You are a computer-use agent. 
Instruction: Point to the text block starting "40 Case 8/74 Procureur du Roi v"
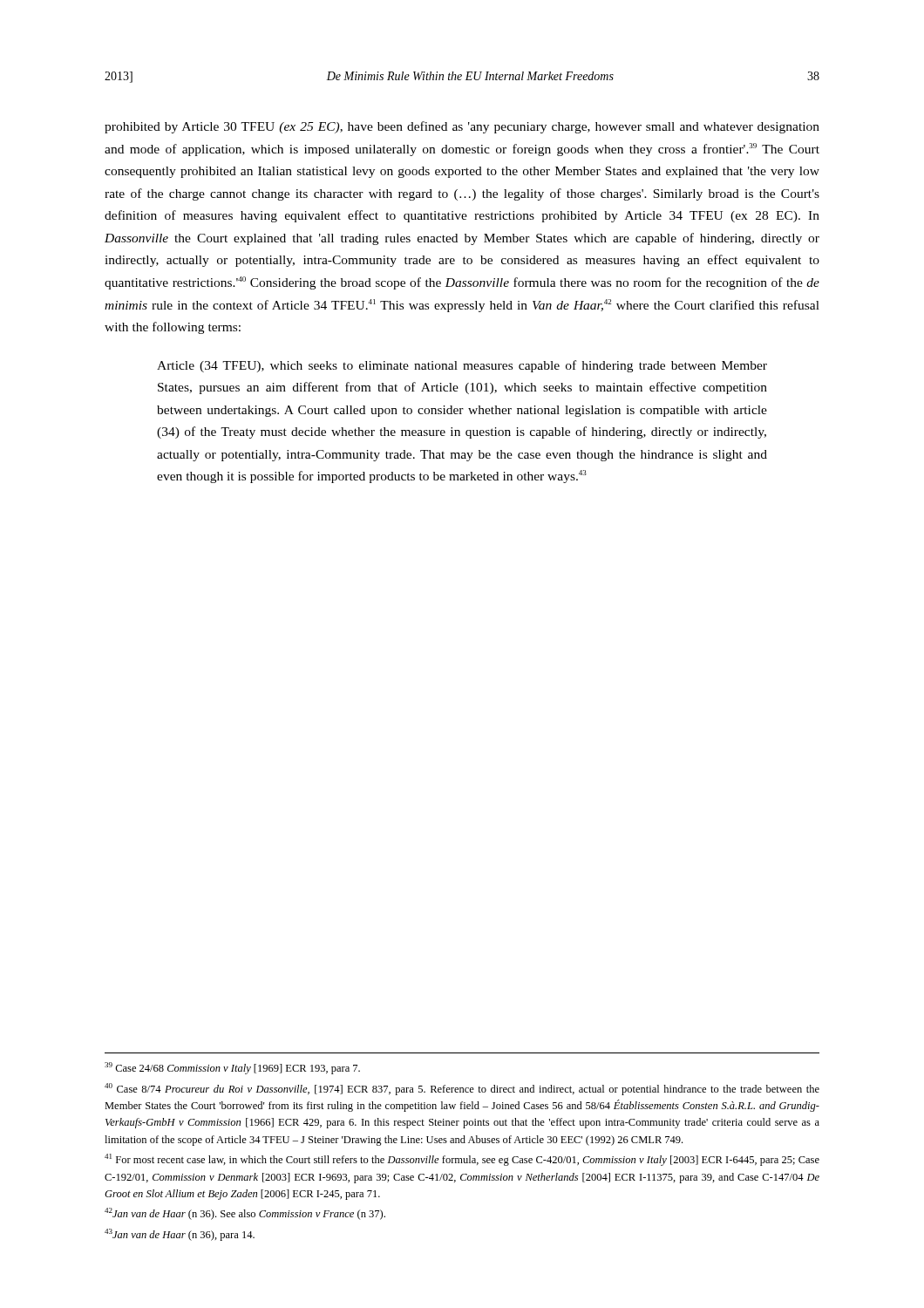(x=462, y=1113)
